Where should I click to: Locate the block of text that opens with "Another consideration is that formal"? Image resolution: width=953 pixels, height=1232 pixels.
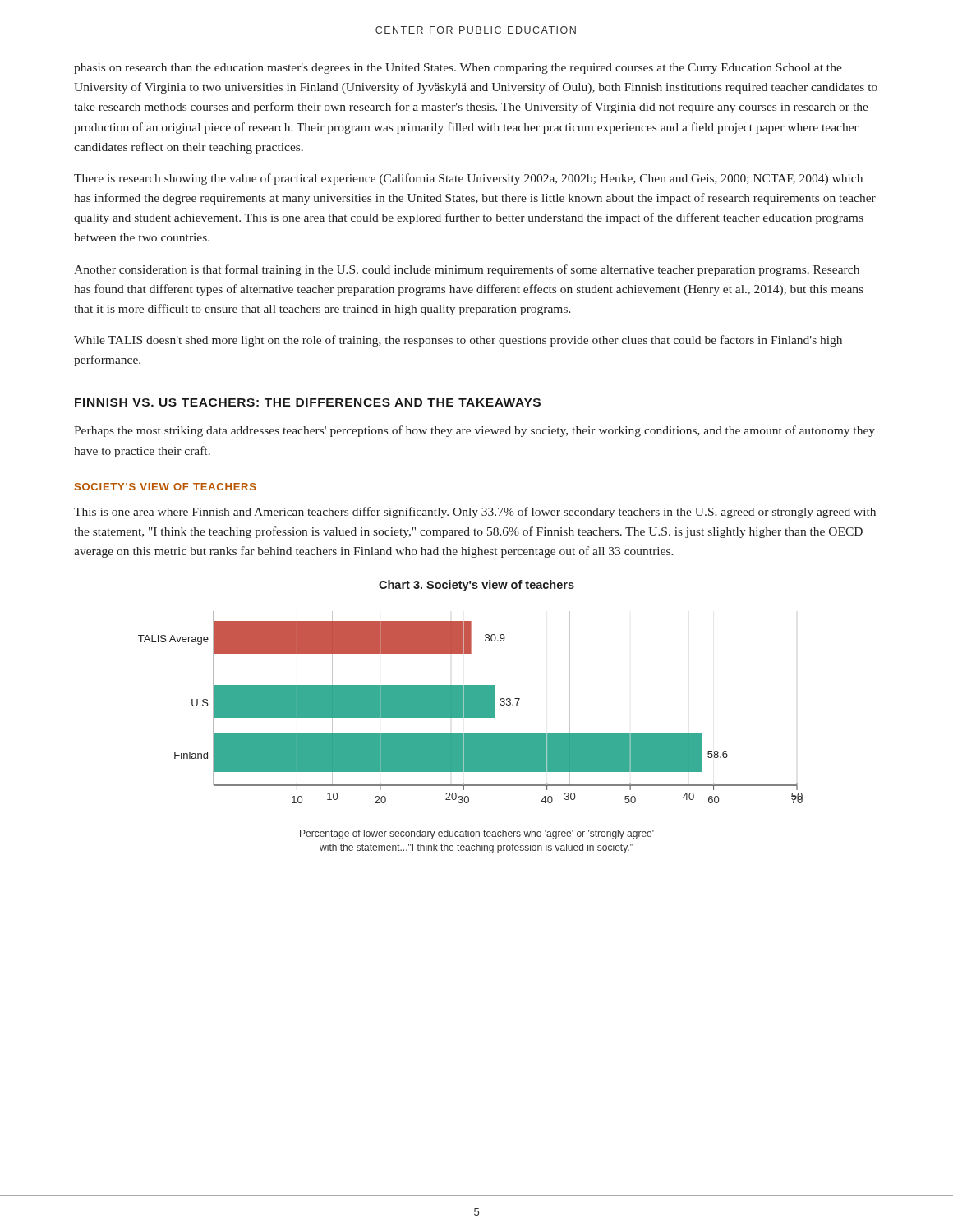pos(469,288)
